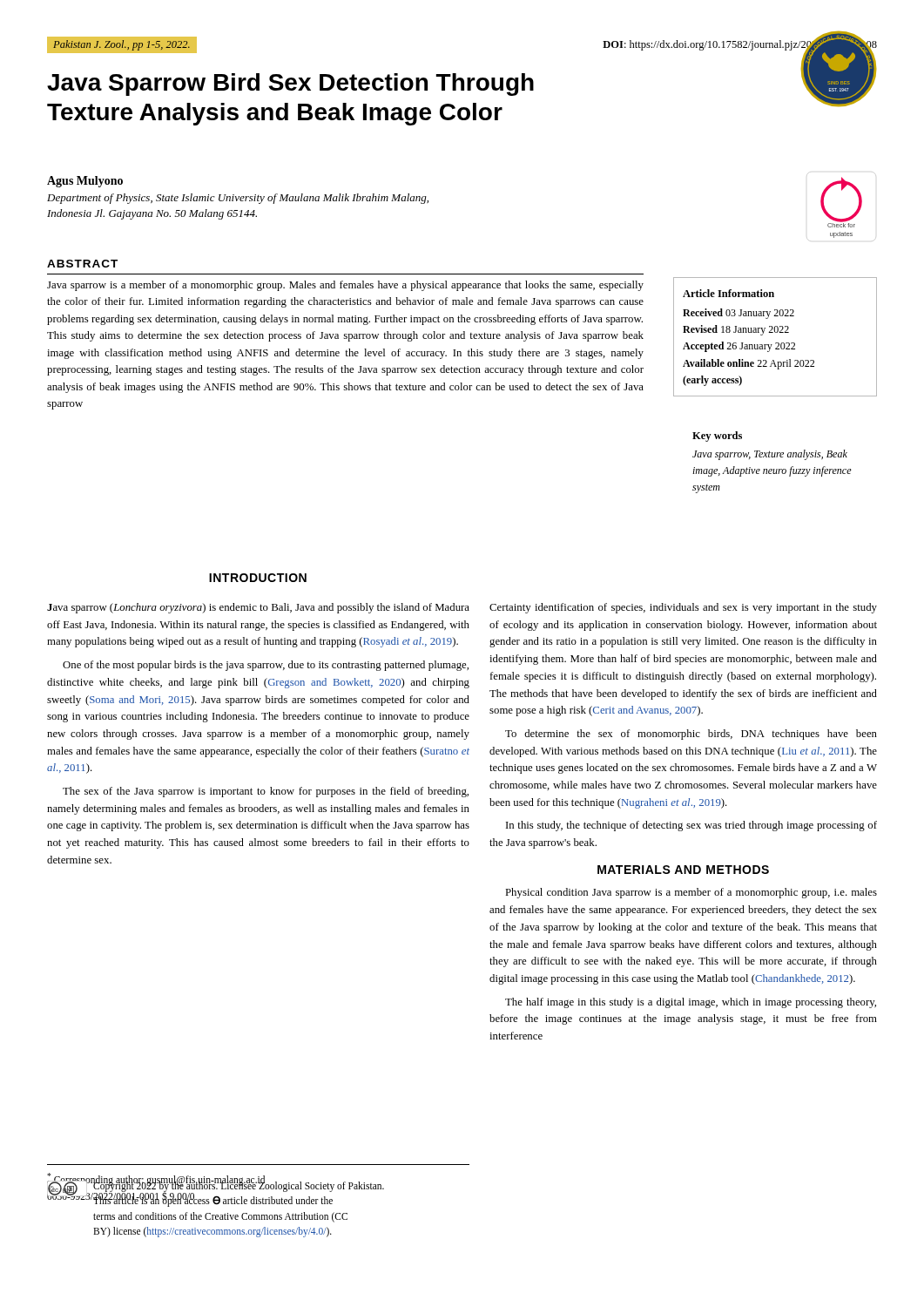
Task: Locate the text block that says "Java sparrow is"
Action: point(345,344)
